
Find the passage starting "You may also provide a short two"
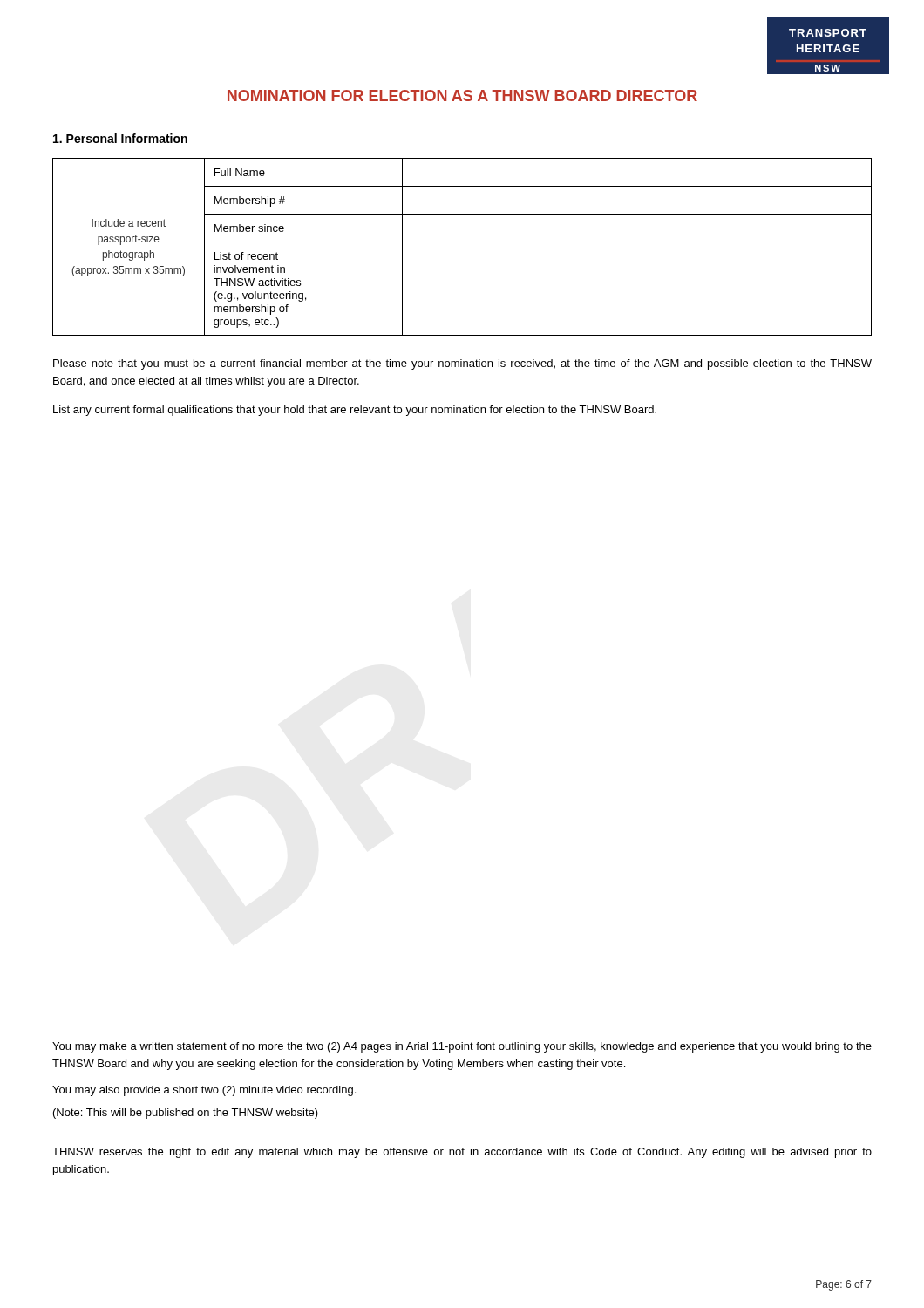pyautogui.click(x=205, y=1090)
